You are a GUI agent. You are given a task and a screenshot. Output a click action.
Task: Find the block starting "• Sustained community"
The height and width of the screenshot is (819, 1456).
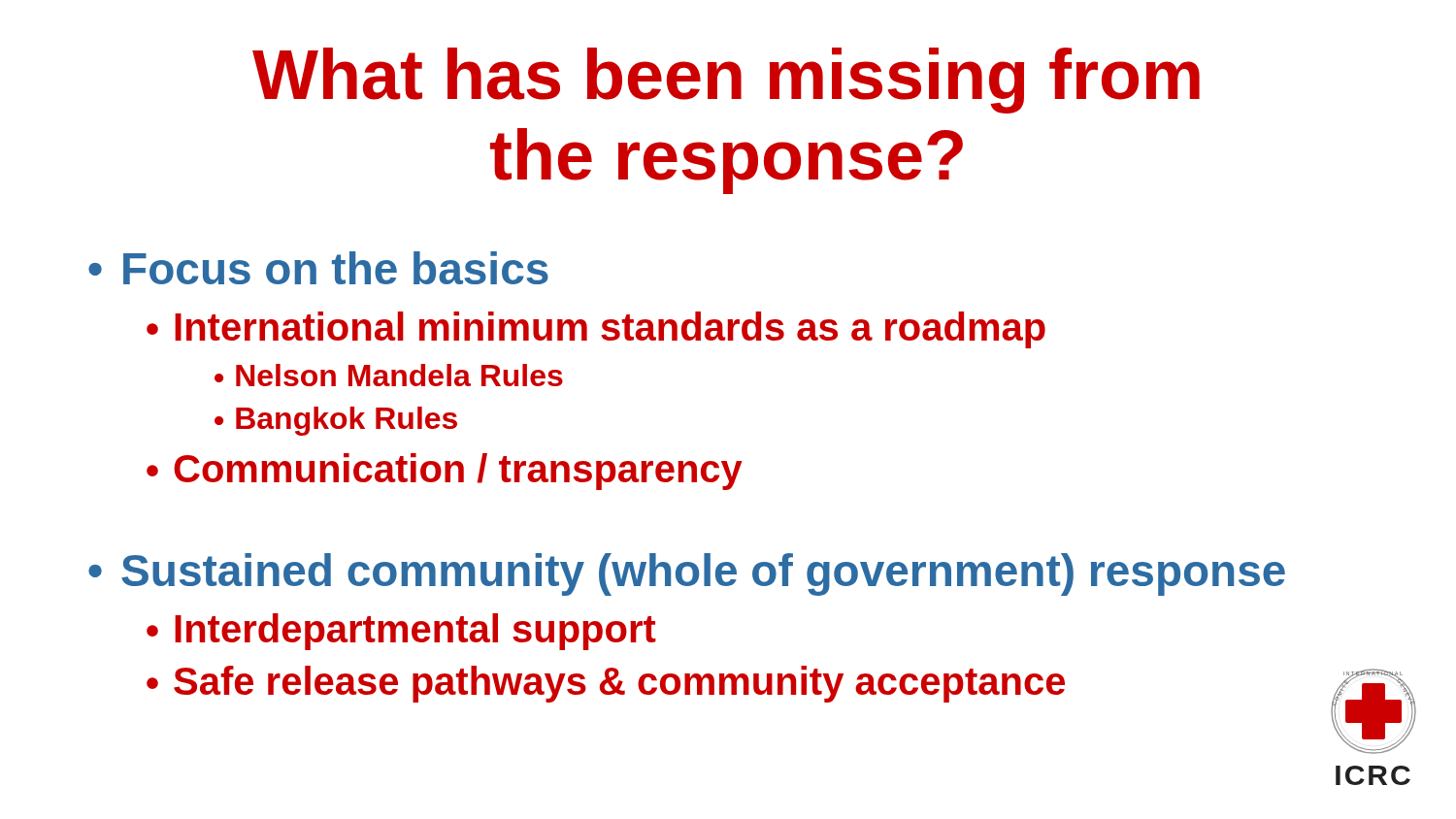pos(687,571)
